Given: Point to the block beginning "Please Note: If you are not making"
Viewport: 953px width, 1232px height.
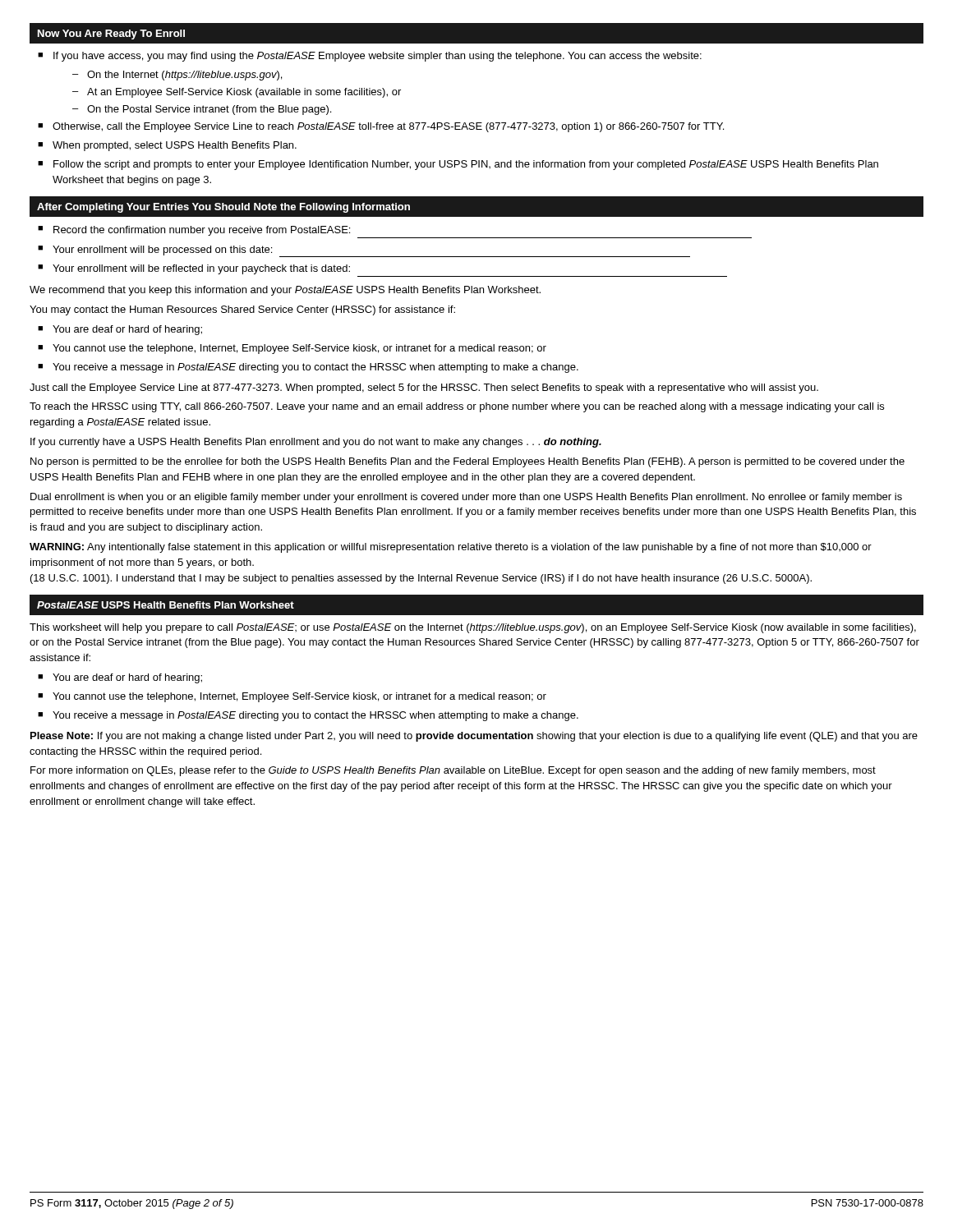Looking at the screenshot, I should pos(474,743).
